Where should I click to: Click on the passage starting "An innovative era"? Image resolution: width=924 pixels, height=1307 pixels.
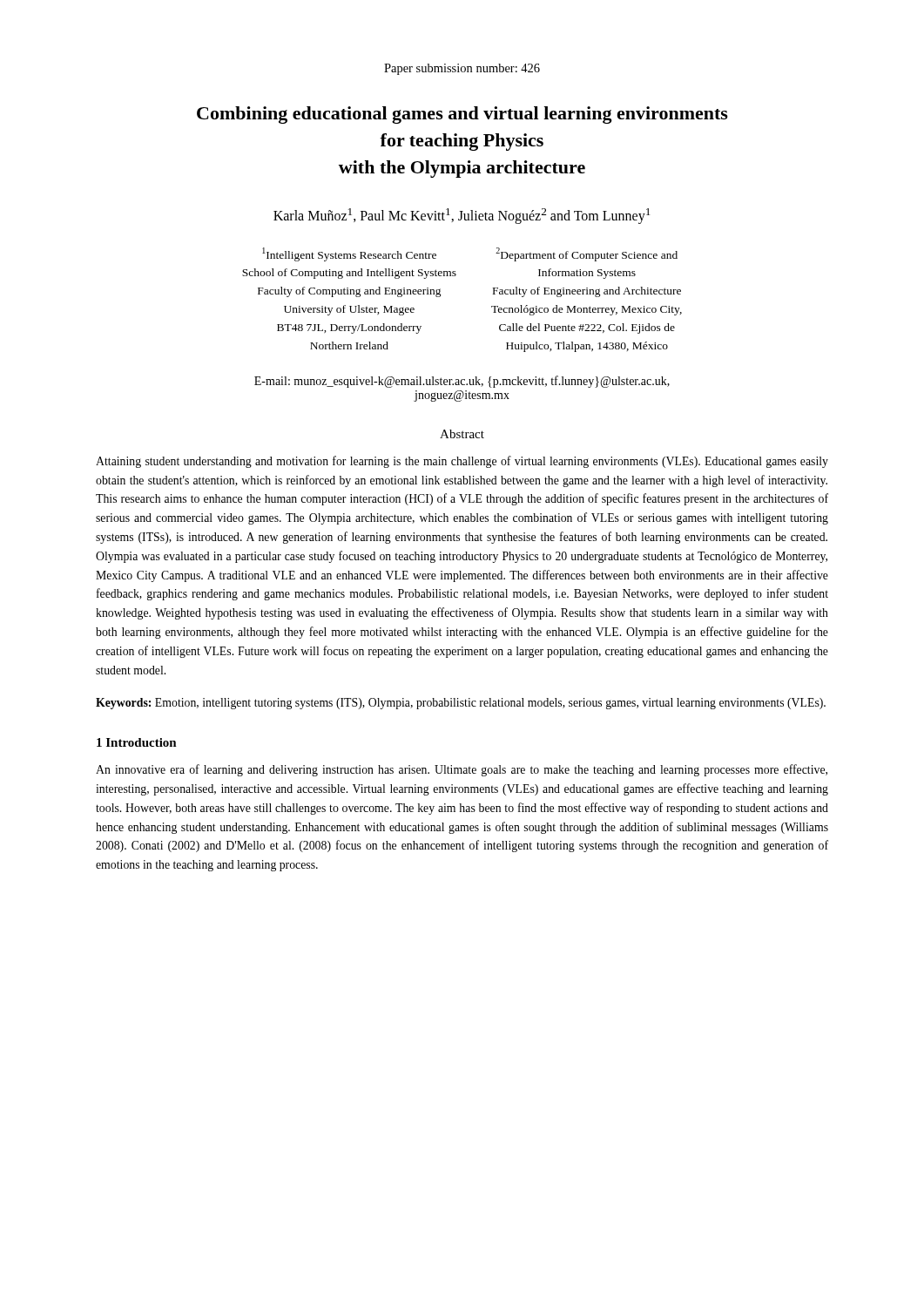[x=462, y=817]
